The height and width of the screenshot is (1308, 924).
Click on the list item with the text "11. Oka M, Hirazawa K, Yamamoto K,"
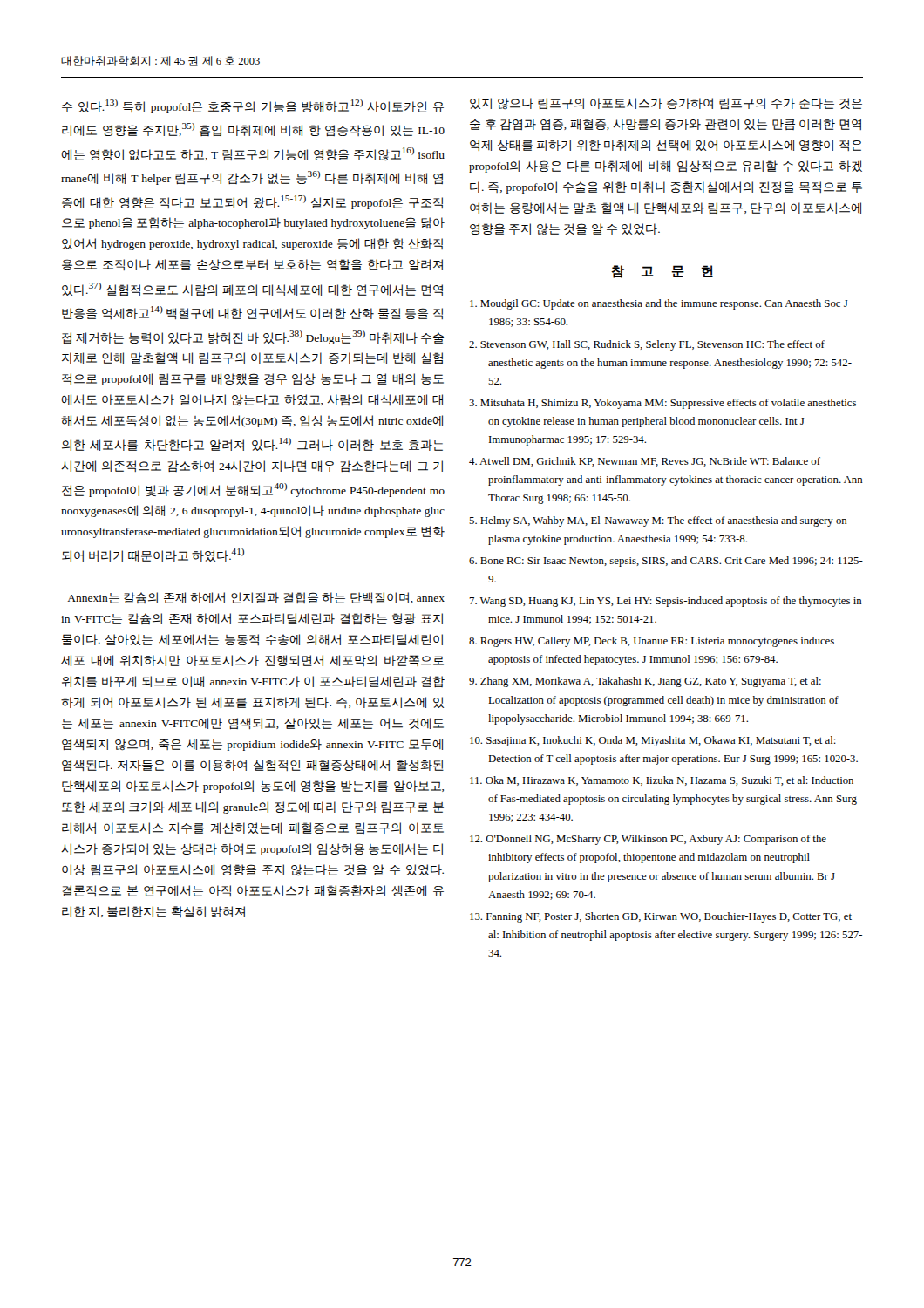tap(663, 799)
